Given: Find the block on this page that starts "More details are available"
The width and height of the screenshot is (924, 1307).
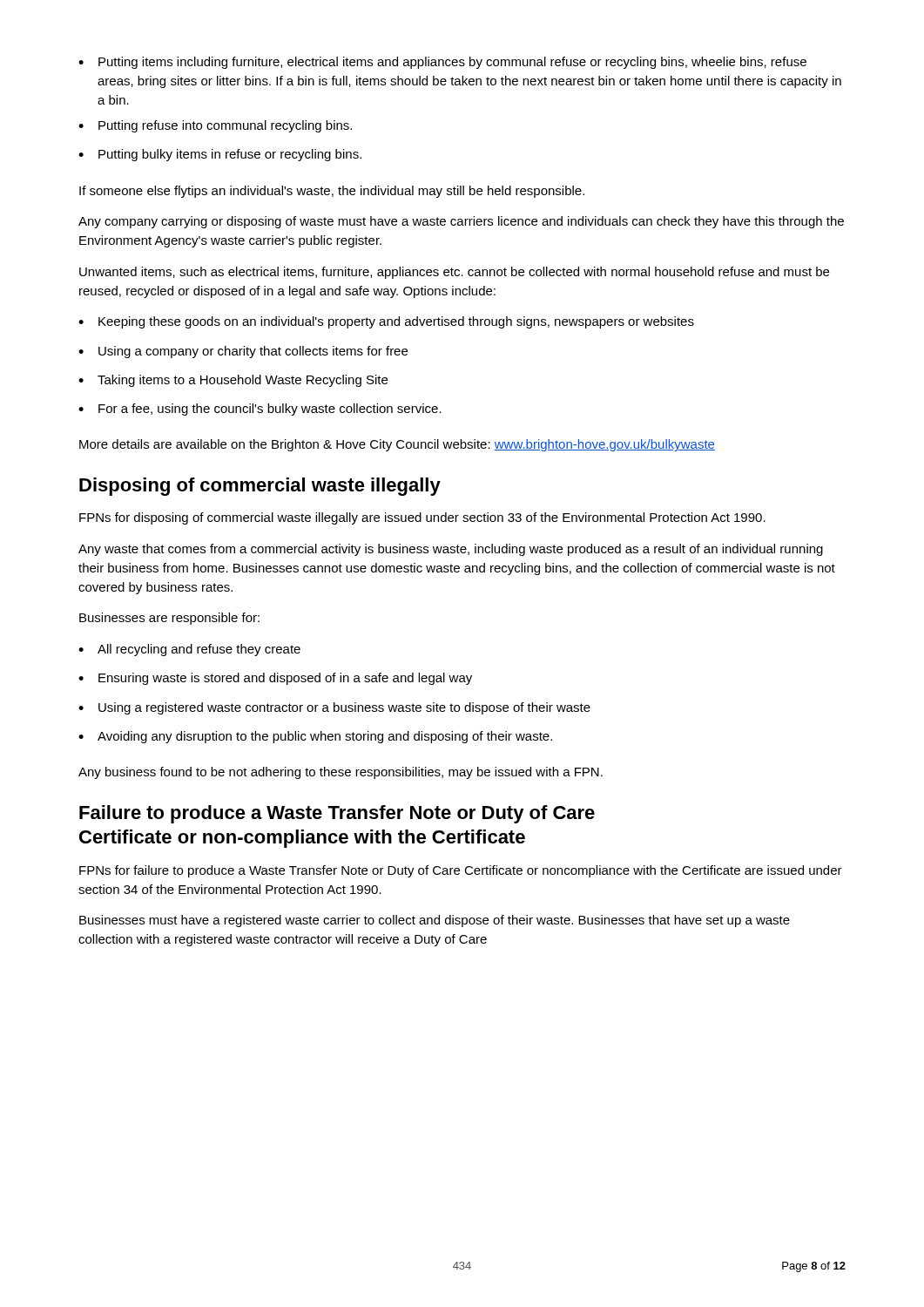Looking at the screenshot, I should [x=462, y=444].
